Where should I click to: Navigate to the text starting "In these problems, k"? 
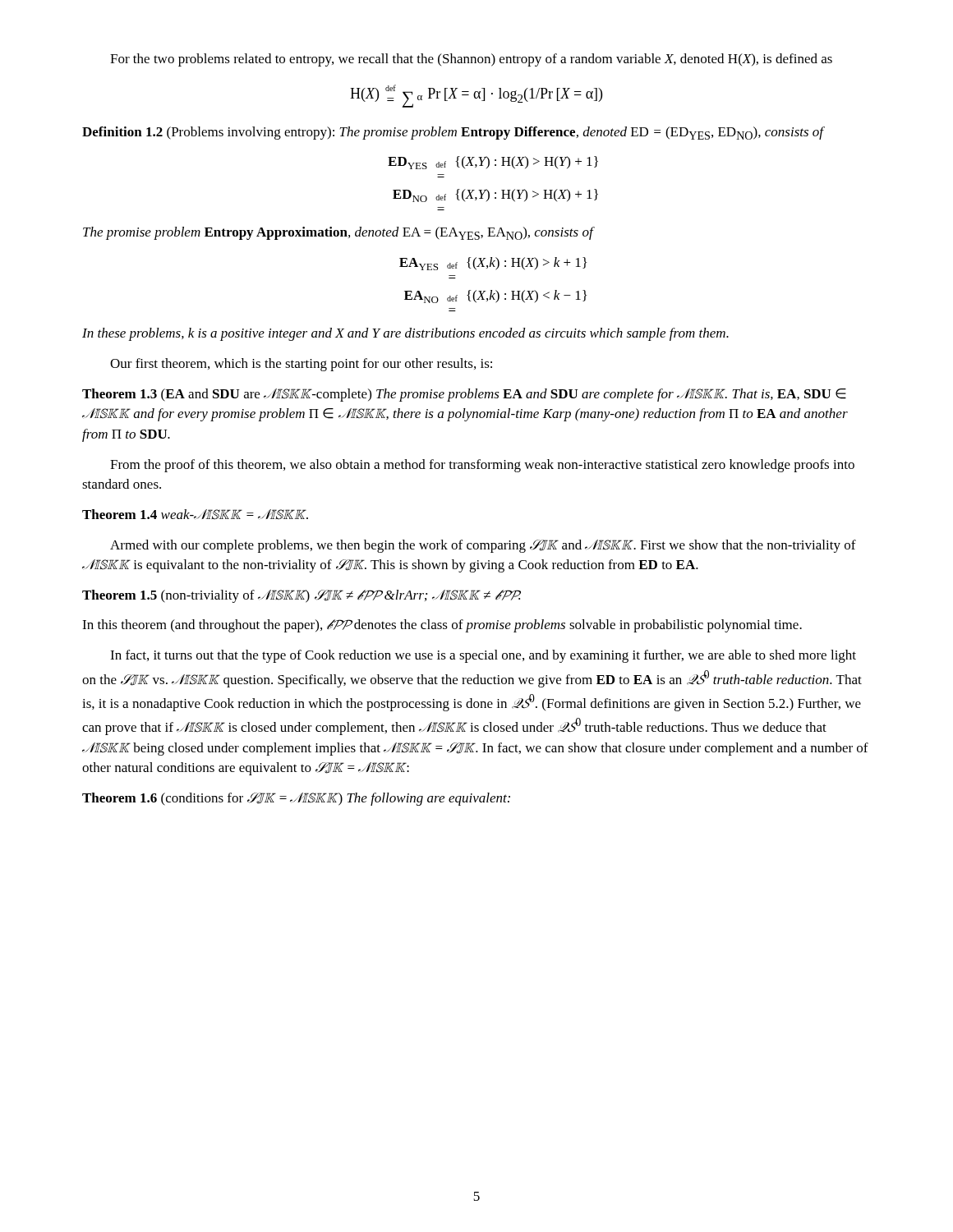(476, 334)
